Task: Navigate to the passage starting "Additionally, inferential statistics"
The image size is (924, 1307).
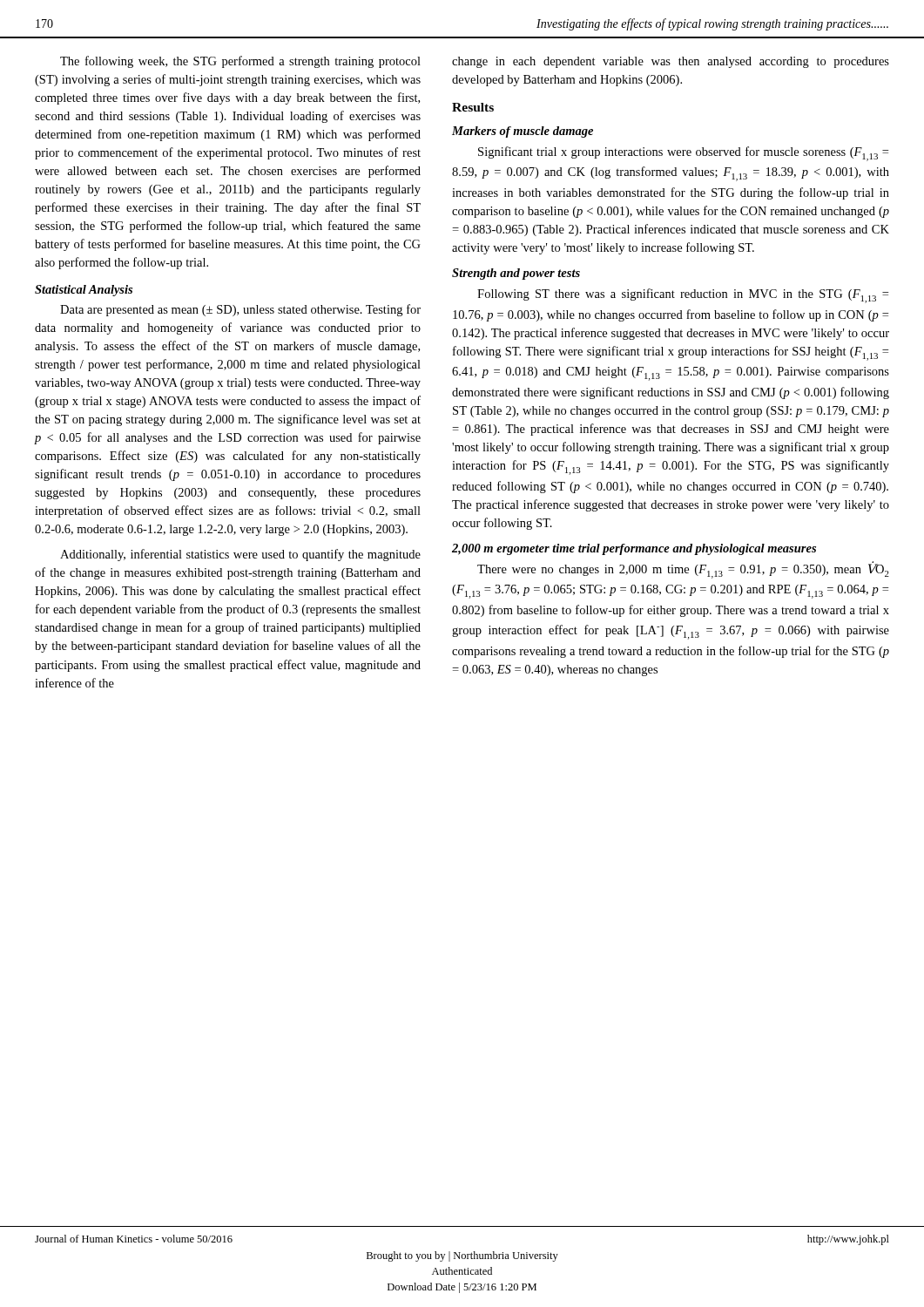Action: (228, 619)
